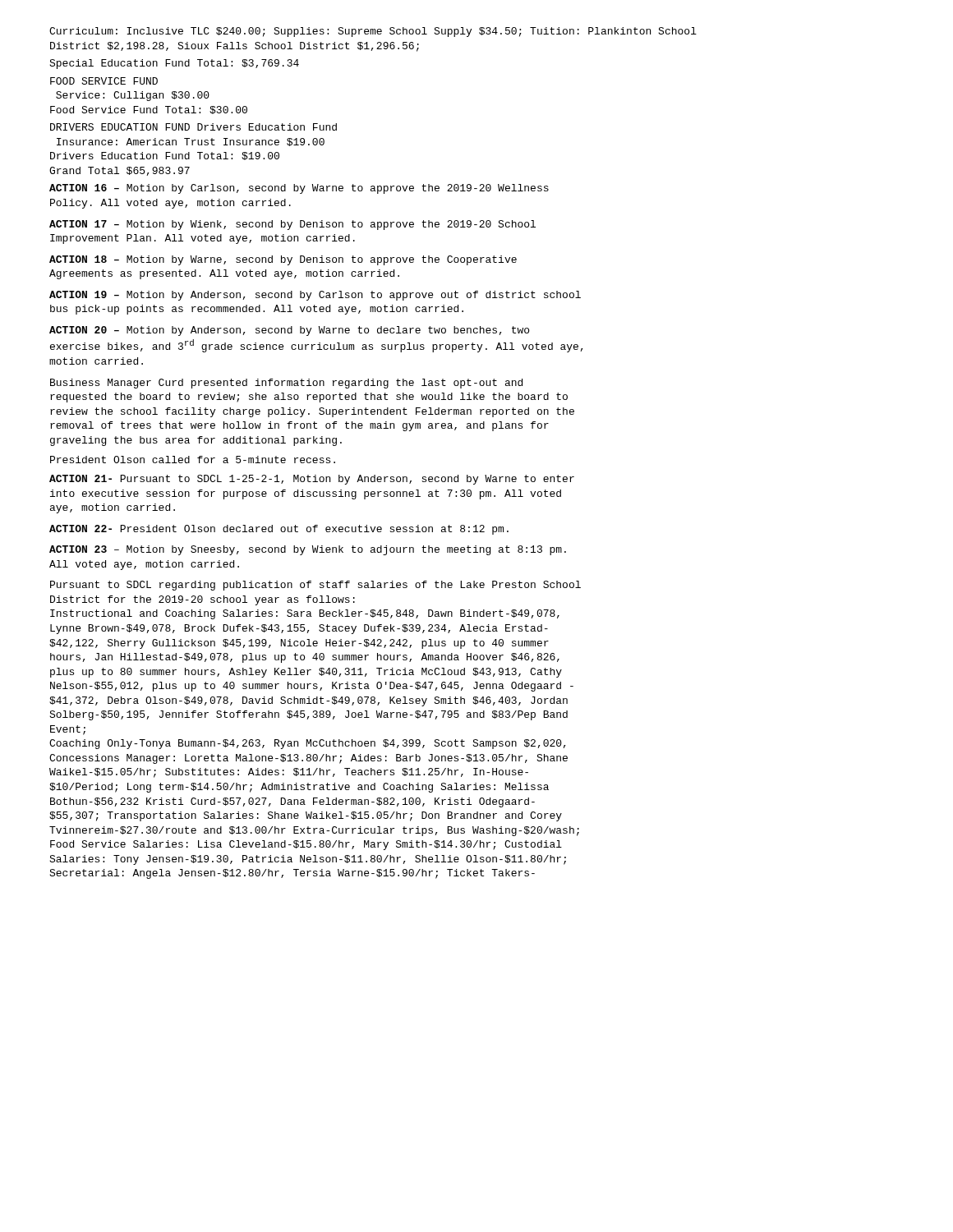
Task: Locate the block starting "FOOD SERVICE FUND Service: Culligan"
Action: [x=149, y=96]
